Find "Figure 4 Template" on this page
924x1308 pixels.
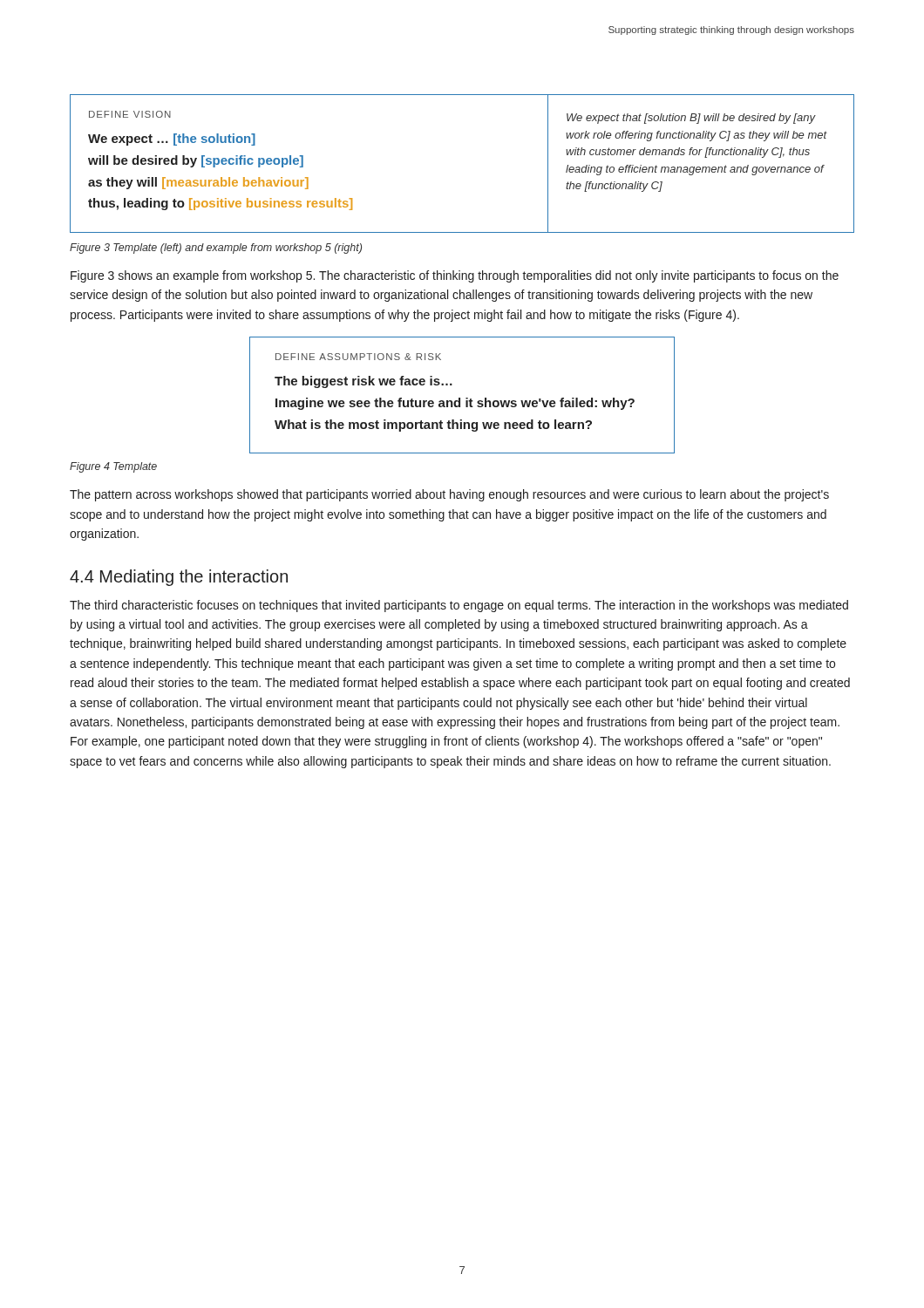(x=113, y=467)
